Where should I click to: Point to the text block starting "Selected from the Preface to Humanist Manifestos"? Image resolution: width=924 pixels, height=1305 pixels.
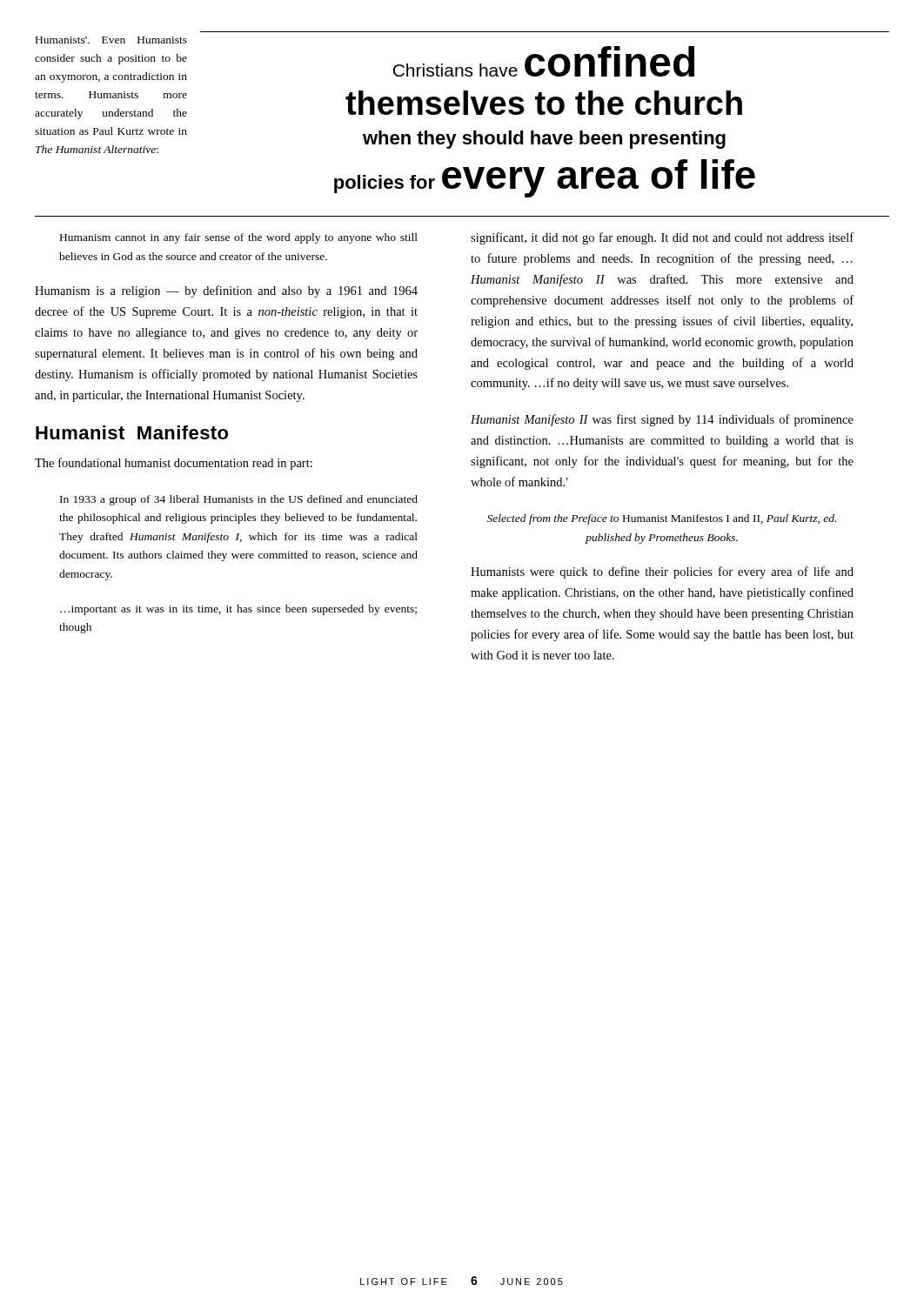pyautogui.click(x=662, y=527)
